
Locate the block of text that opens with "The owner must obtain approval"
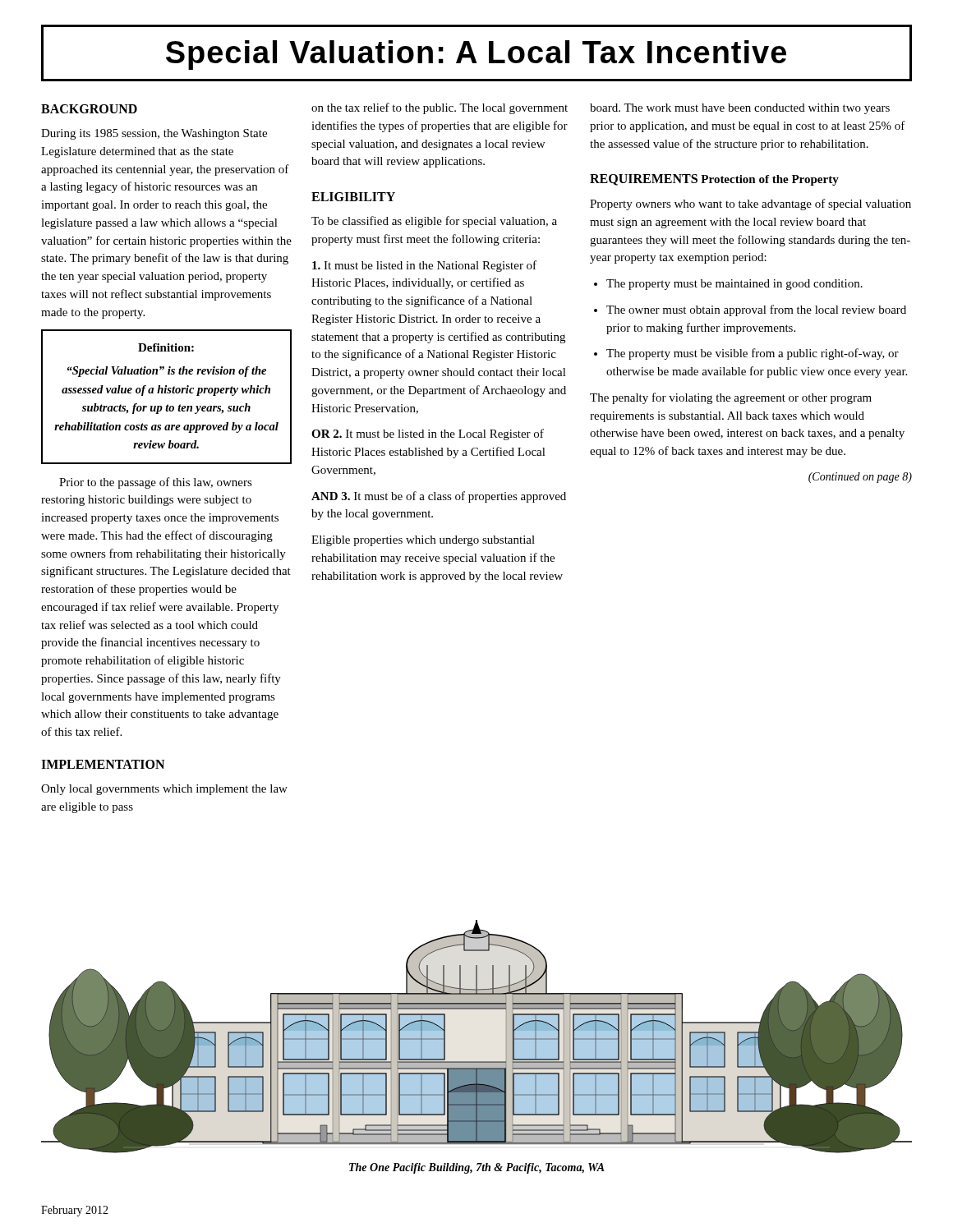[x=756, y=318]
